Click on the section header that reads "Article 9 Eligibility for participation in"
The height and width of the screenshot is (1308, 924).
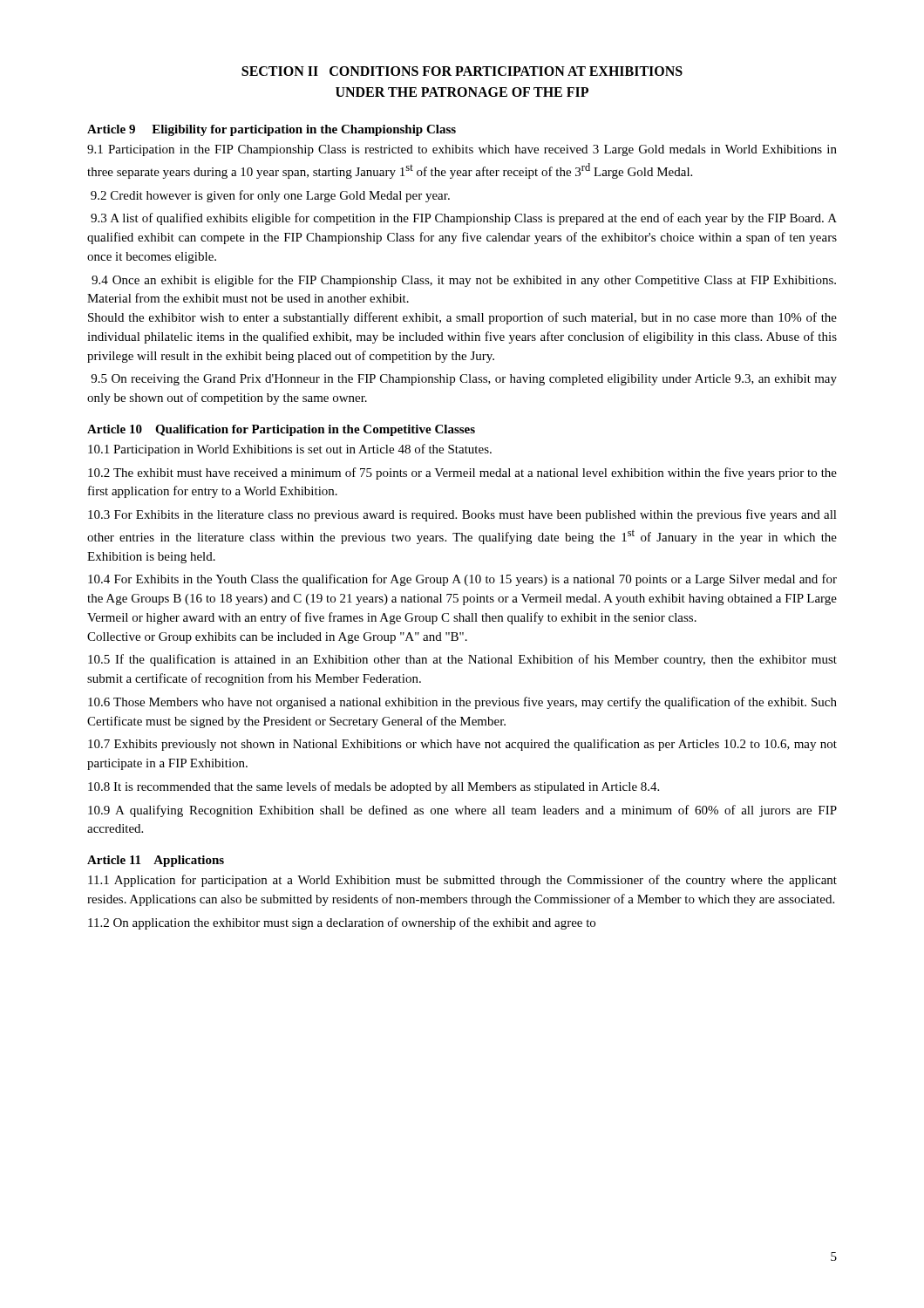click(x=272, y=129)
